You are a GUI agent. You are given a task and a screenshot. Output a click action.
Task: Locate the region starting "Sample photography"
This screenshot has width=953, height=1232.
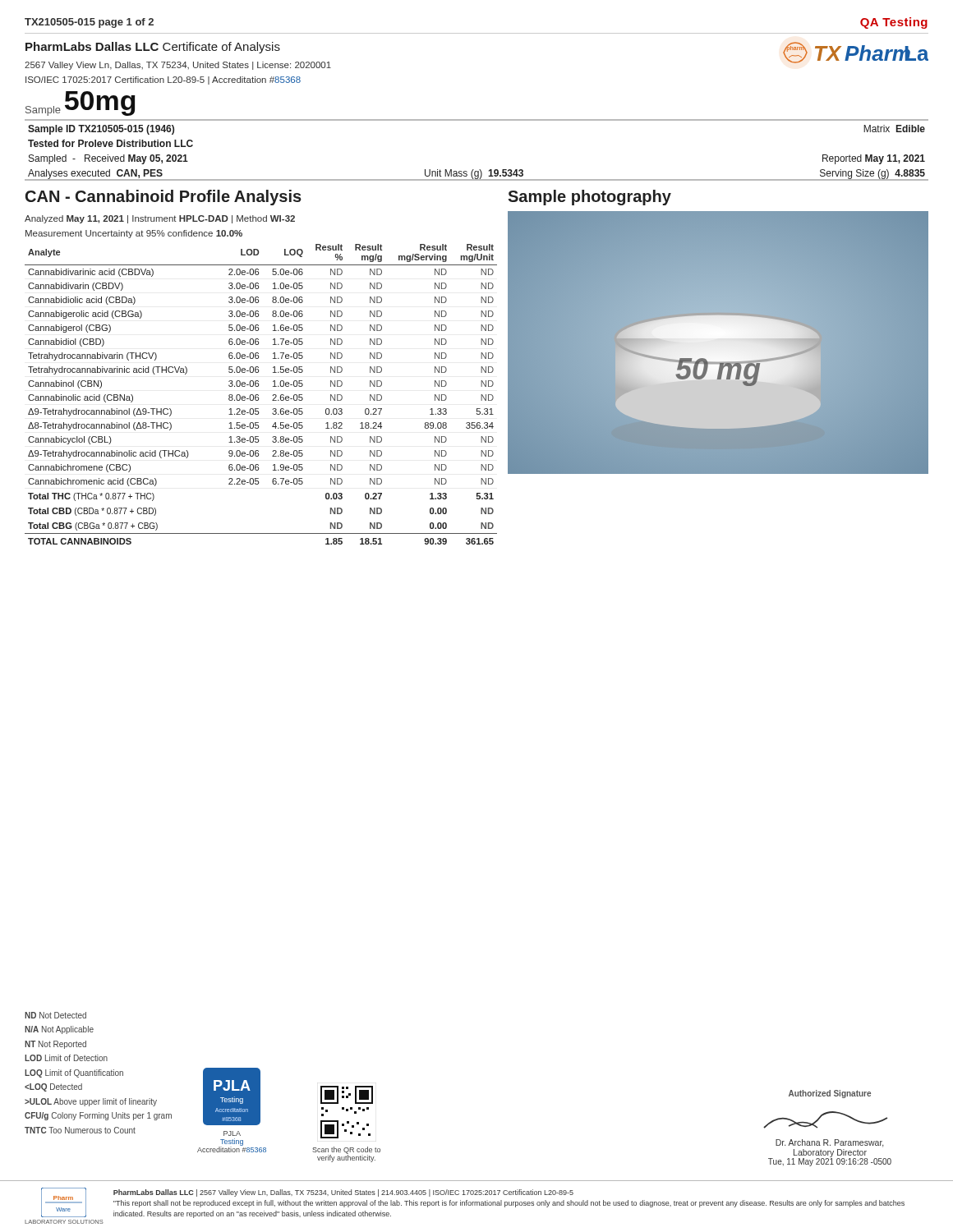589,196
